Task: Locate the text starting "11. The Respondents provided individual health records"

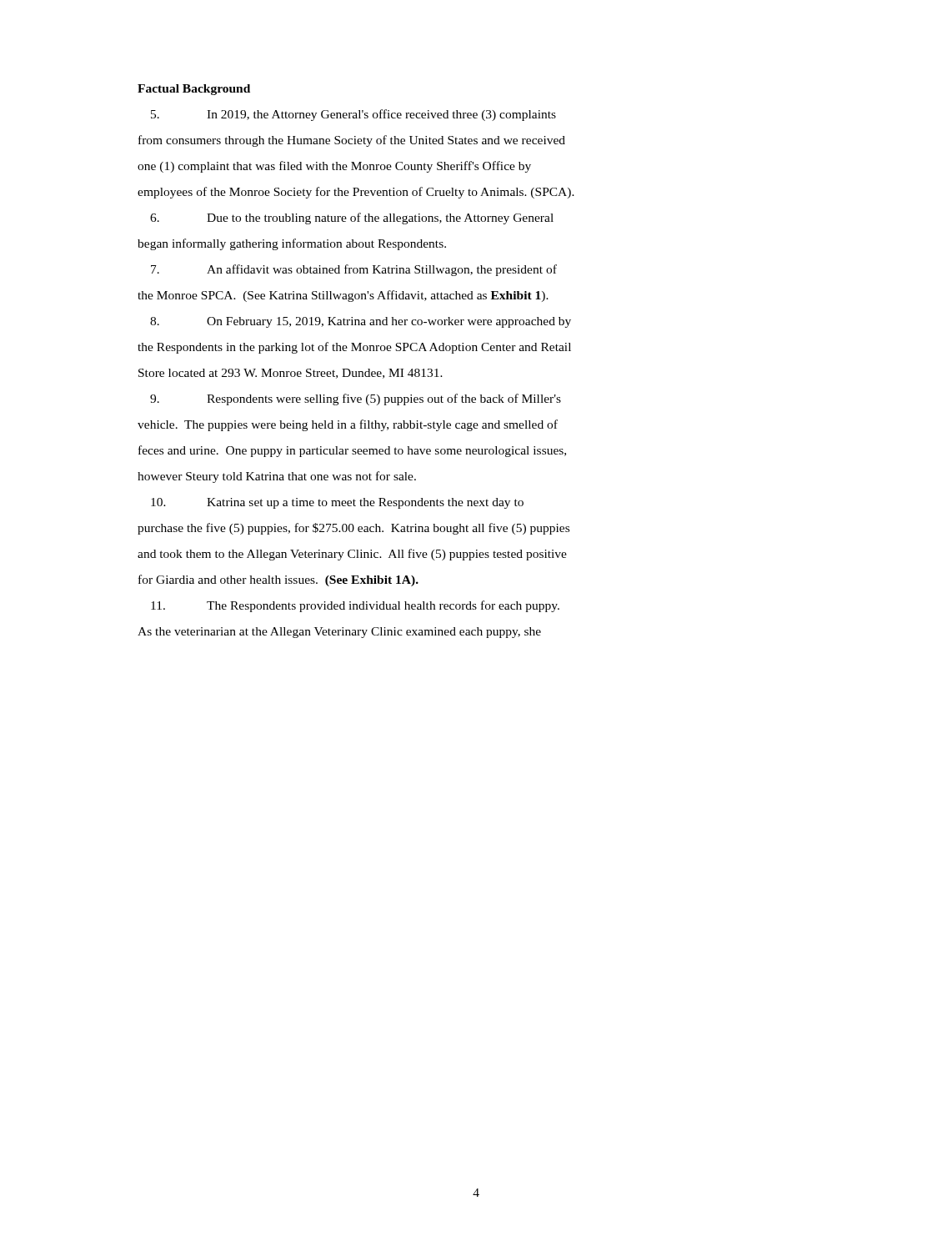Action: (476, 618)
